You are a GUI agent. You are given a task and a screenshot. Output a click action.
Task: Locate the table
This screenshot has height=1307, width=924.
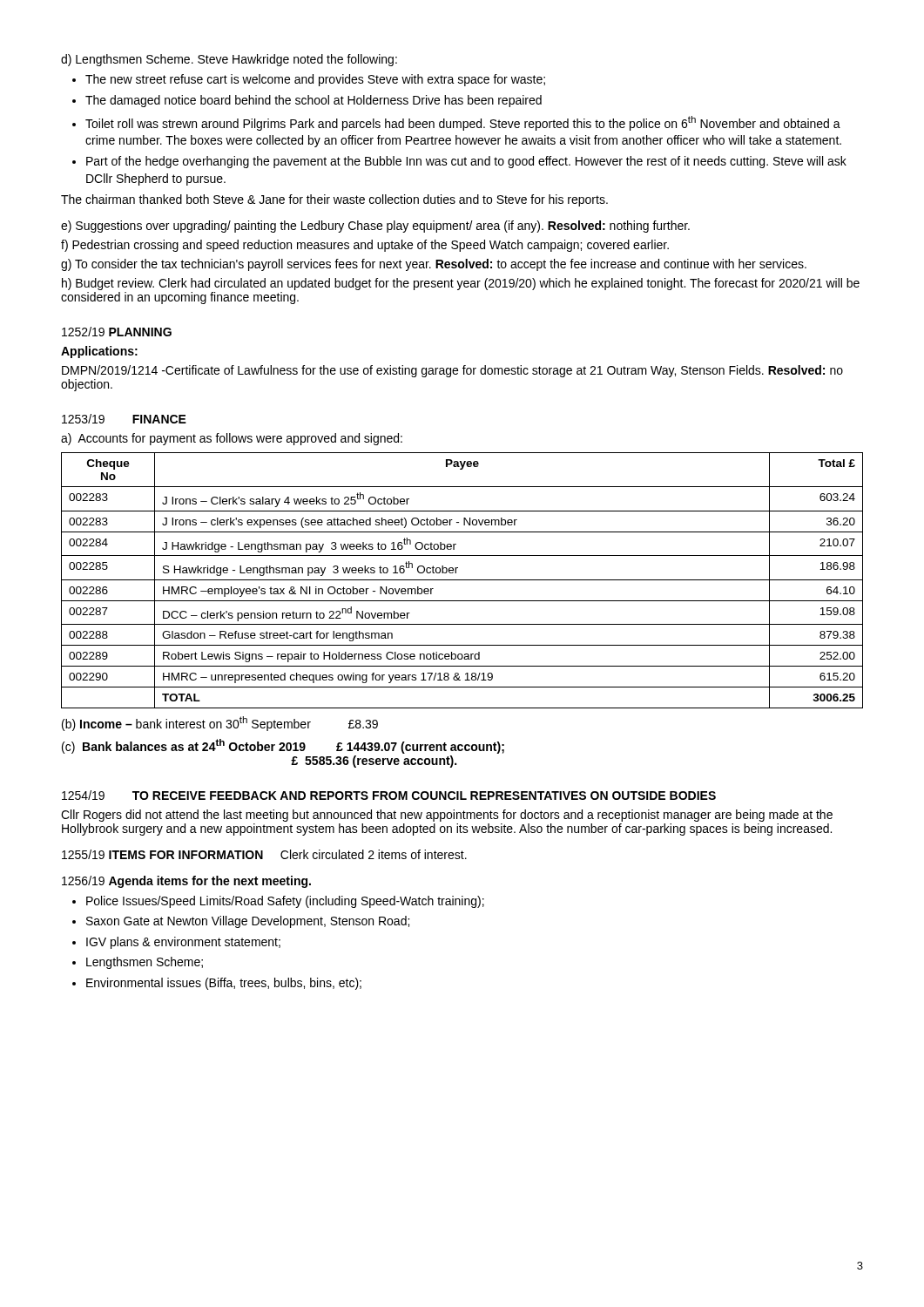point(462,580)
